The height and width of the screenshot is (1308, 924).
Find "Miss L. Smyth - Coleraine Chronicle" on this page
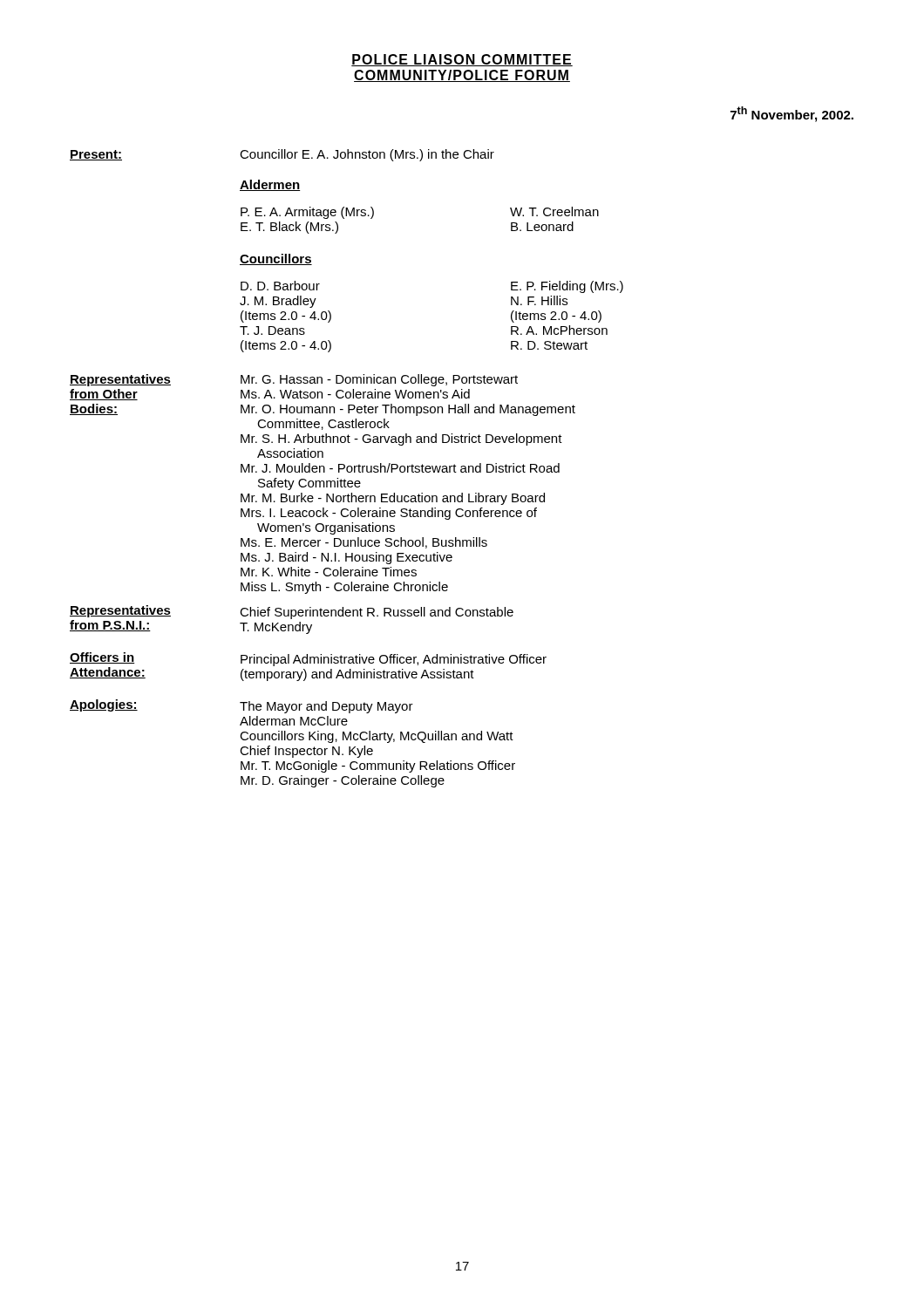[344, 586]
